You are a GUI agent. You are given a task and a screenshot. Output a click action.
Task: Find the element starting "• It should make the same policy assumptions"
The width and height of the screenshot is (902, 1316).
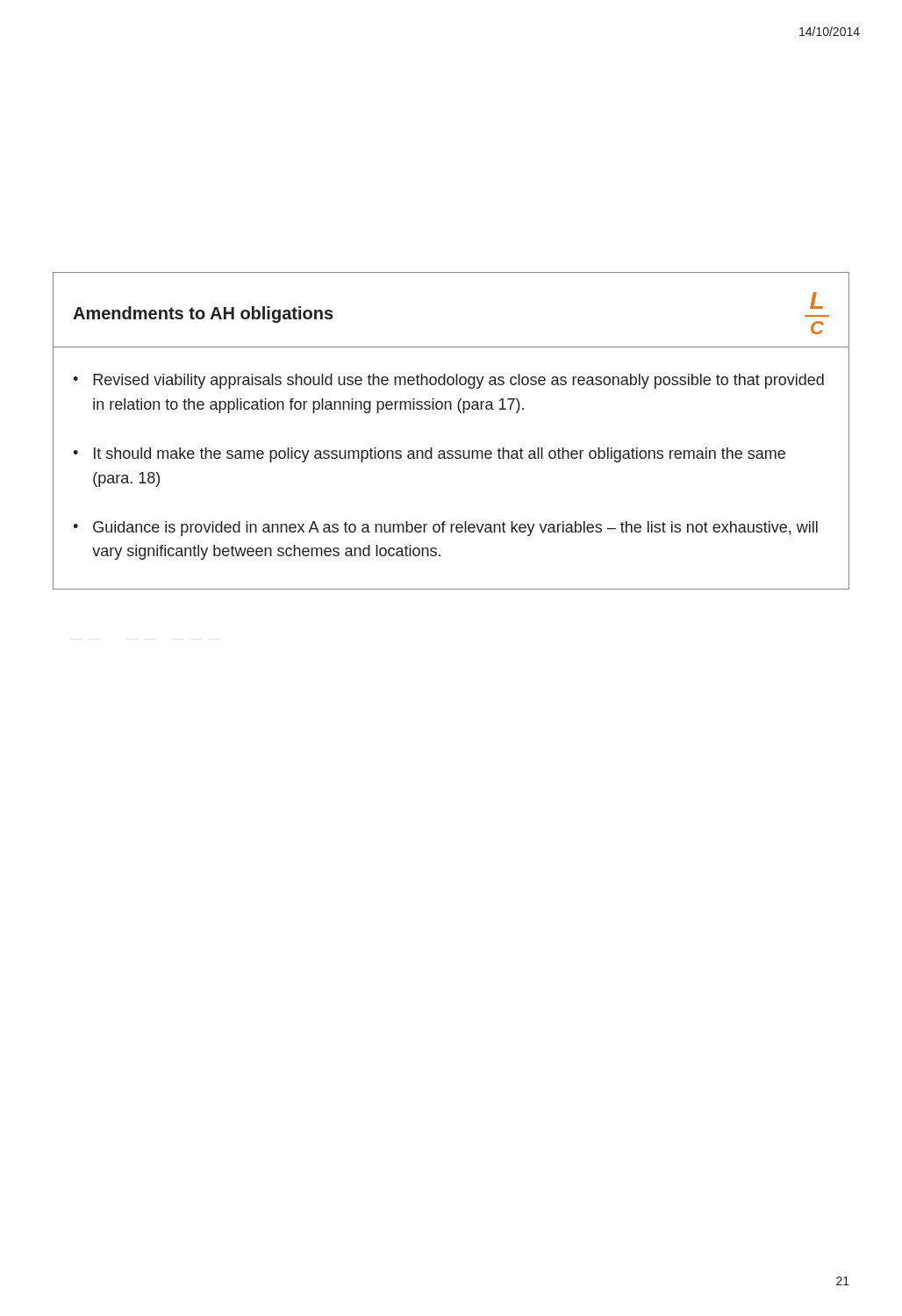tap(451, 466)
